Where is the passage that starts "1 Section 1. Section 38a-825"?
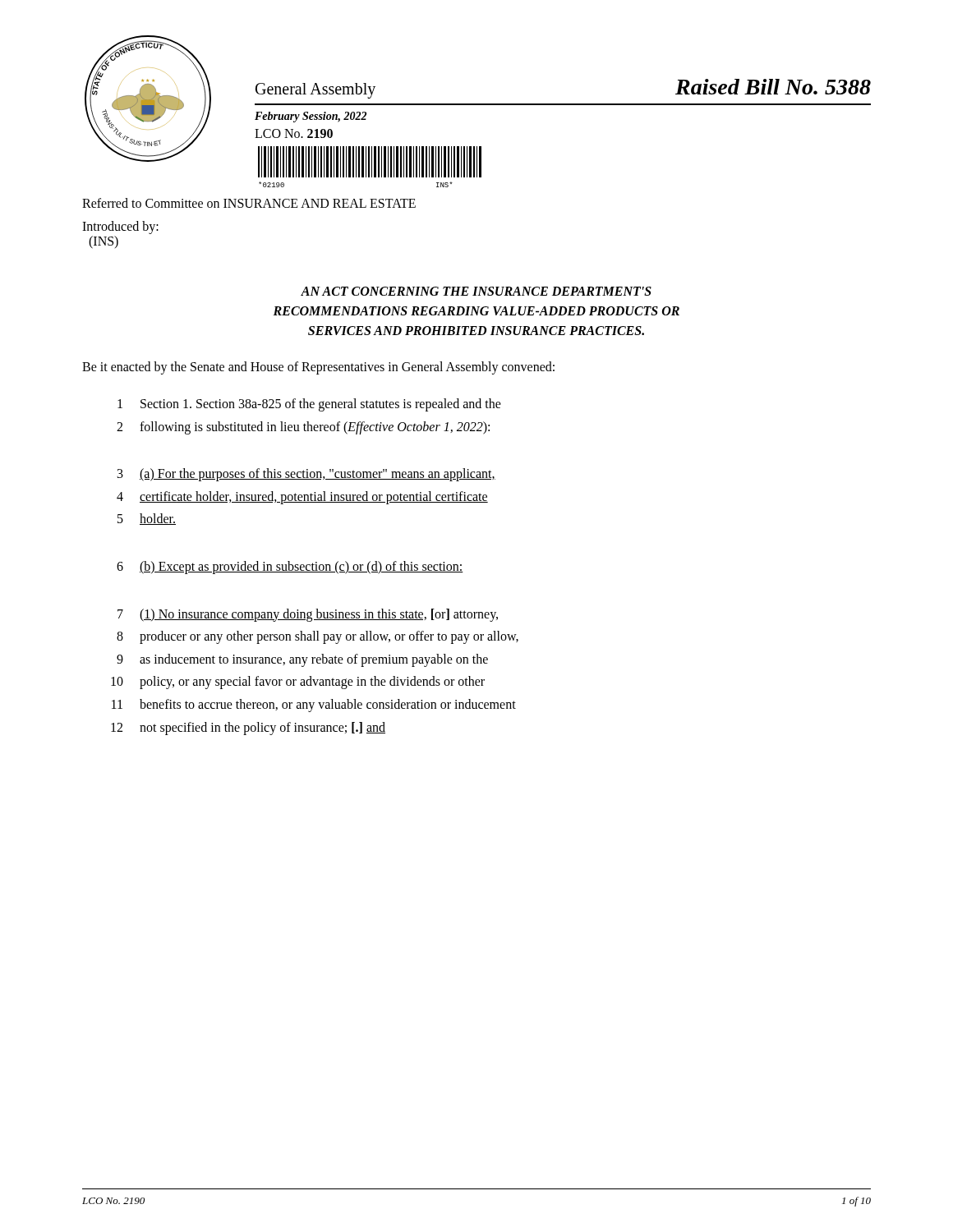This screenshot has height=1232, width=953. [x=476, y=404]
